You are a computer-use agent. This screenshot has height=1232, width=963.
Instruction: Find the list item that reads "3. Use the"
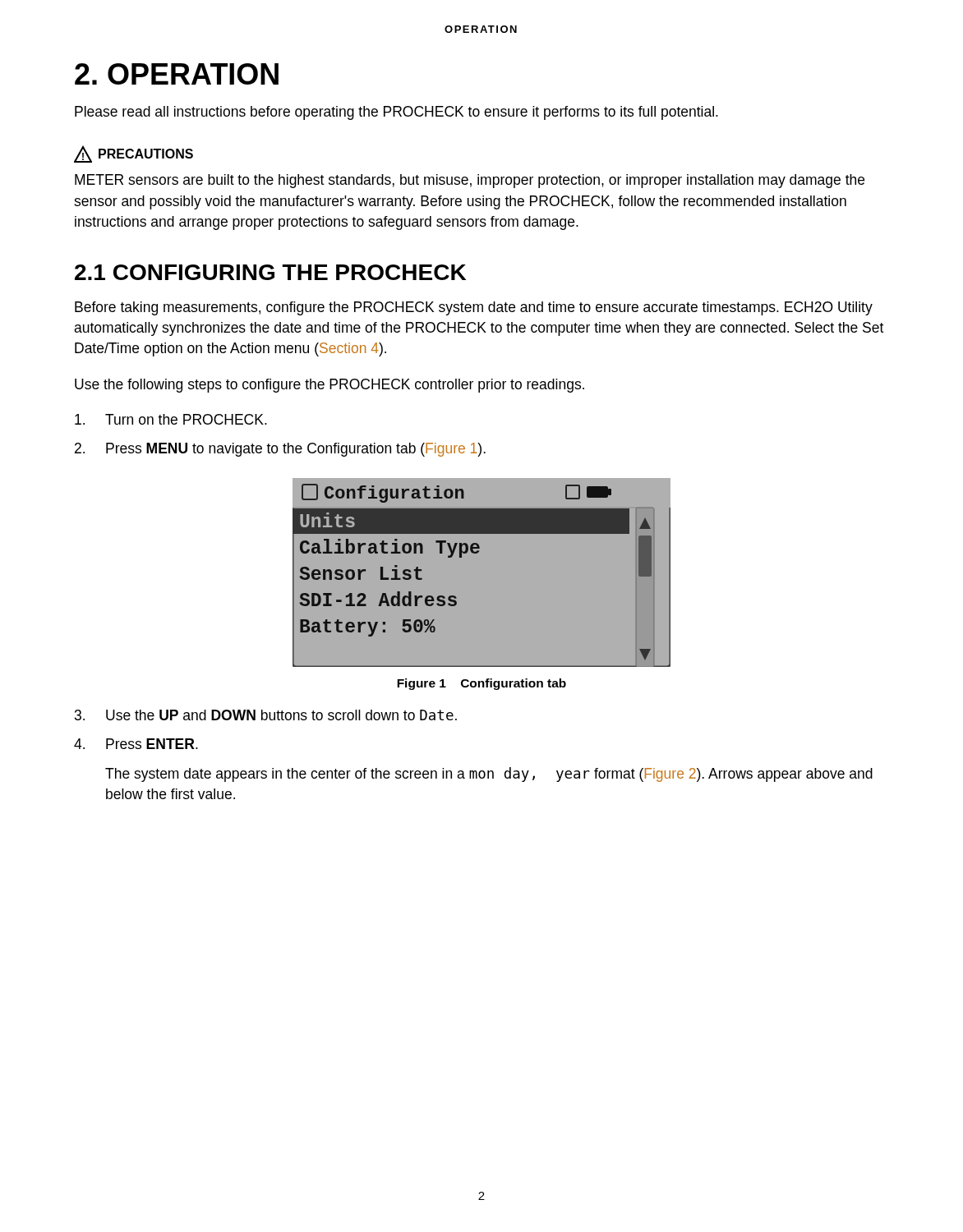coord(266,715)
